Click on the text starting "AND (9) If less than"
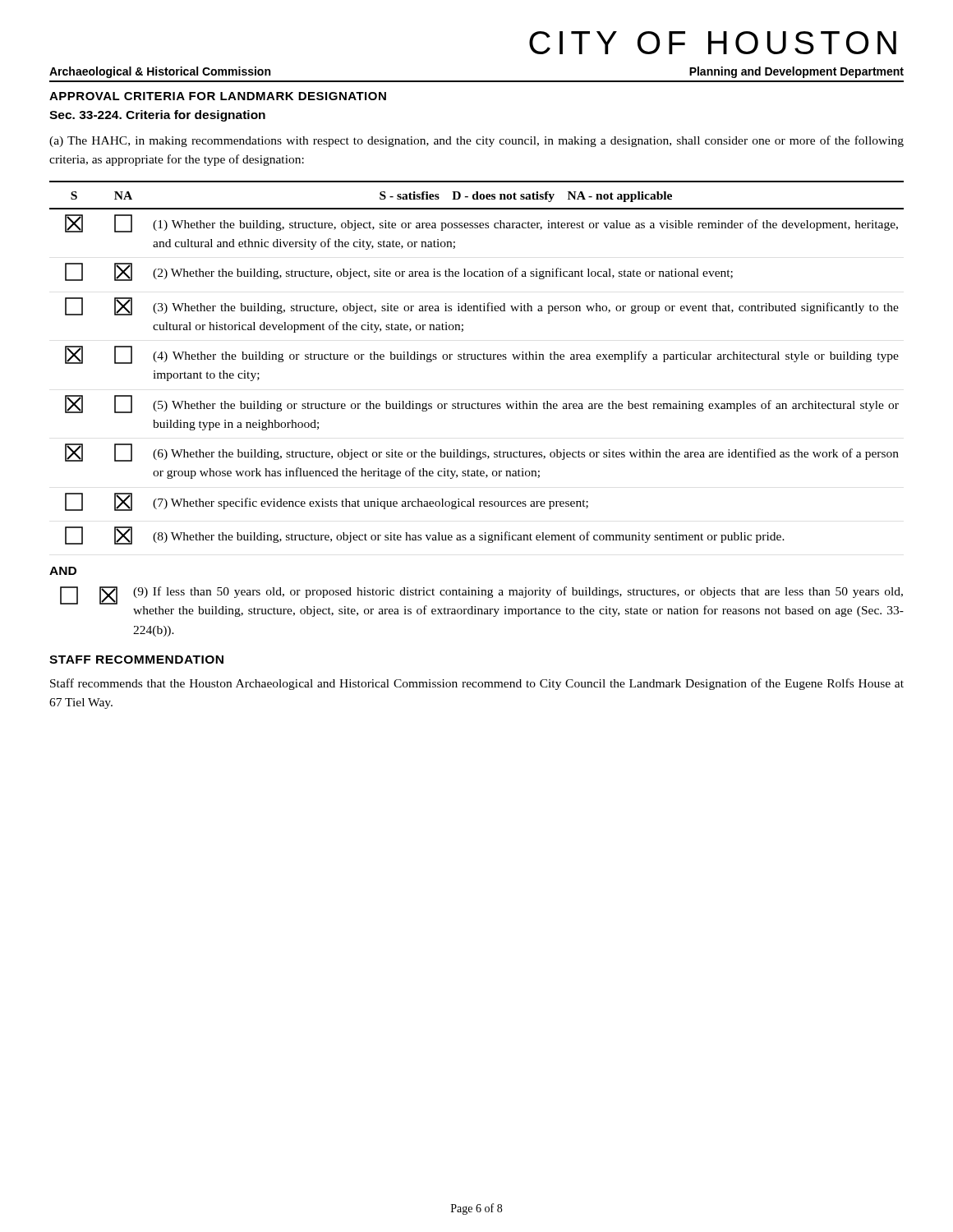This screenshot has width=953, height=1232. (x=476, y=601)
